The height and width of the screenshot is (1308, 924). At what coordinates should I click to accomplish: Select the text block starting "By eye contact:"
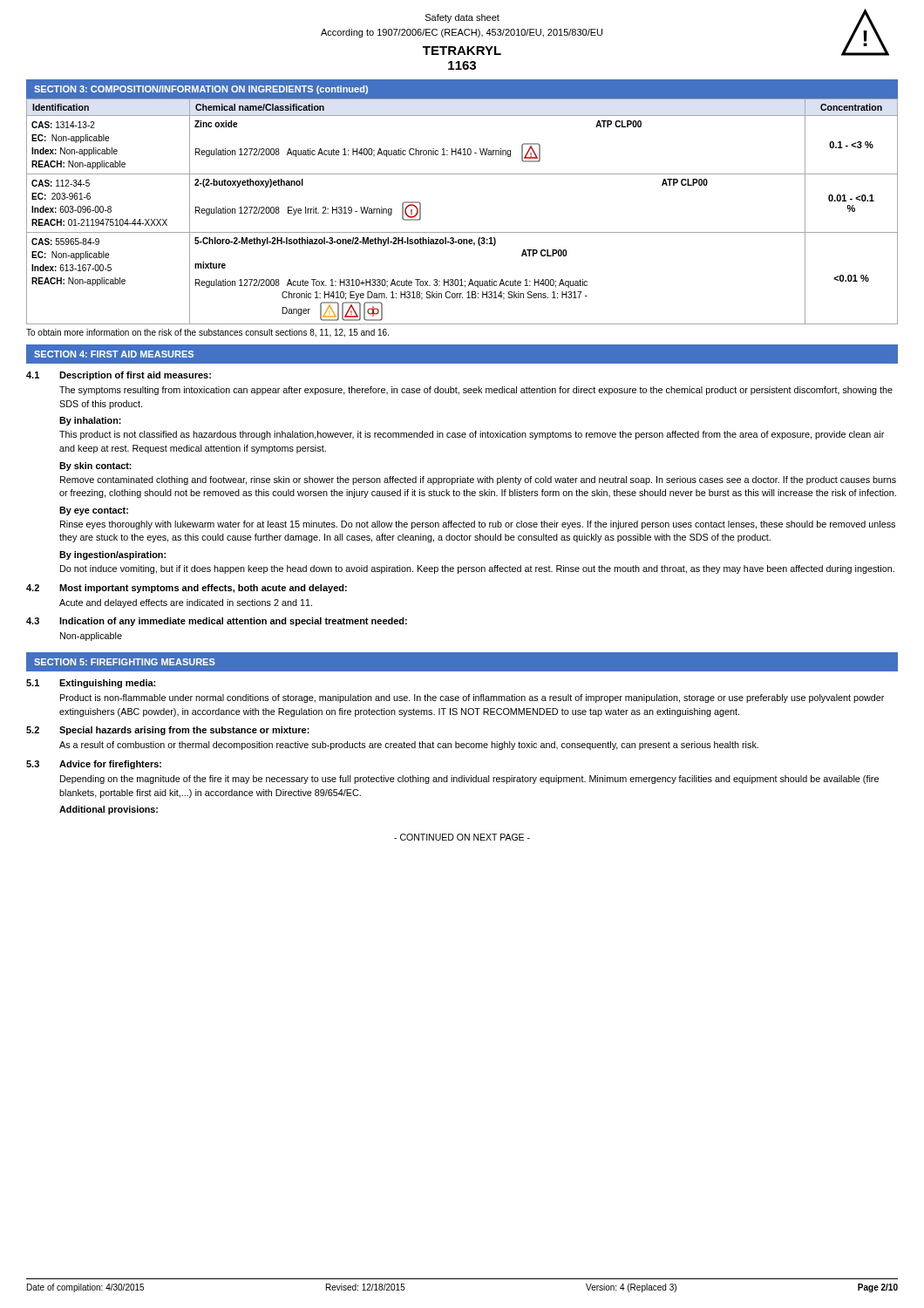coord(94,510)
